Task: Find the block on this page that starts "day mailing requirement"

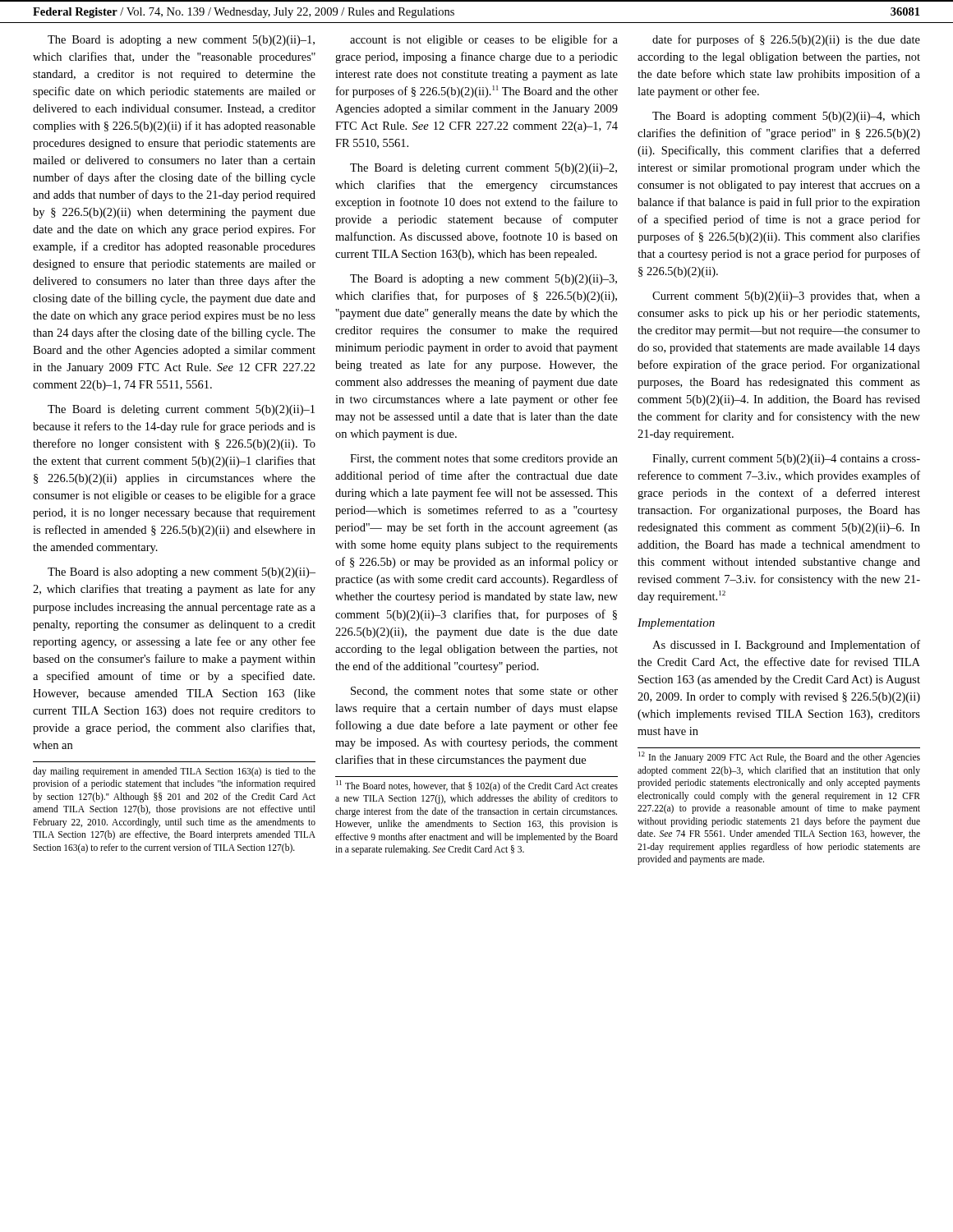Action: [174, 810]
